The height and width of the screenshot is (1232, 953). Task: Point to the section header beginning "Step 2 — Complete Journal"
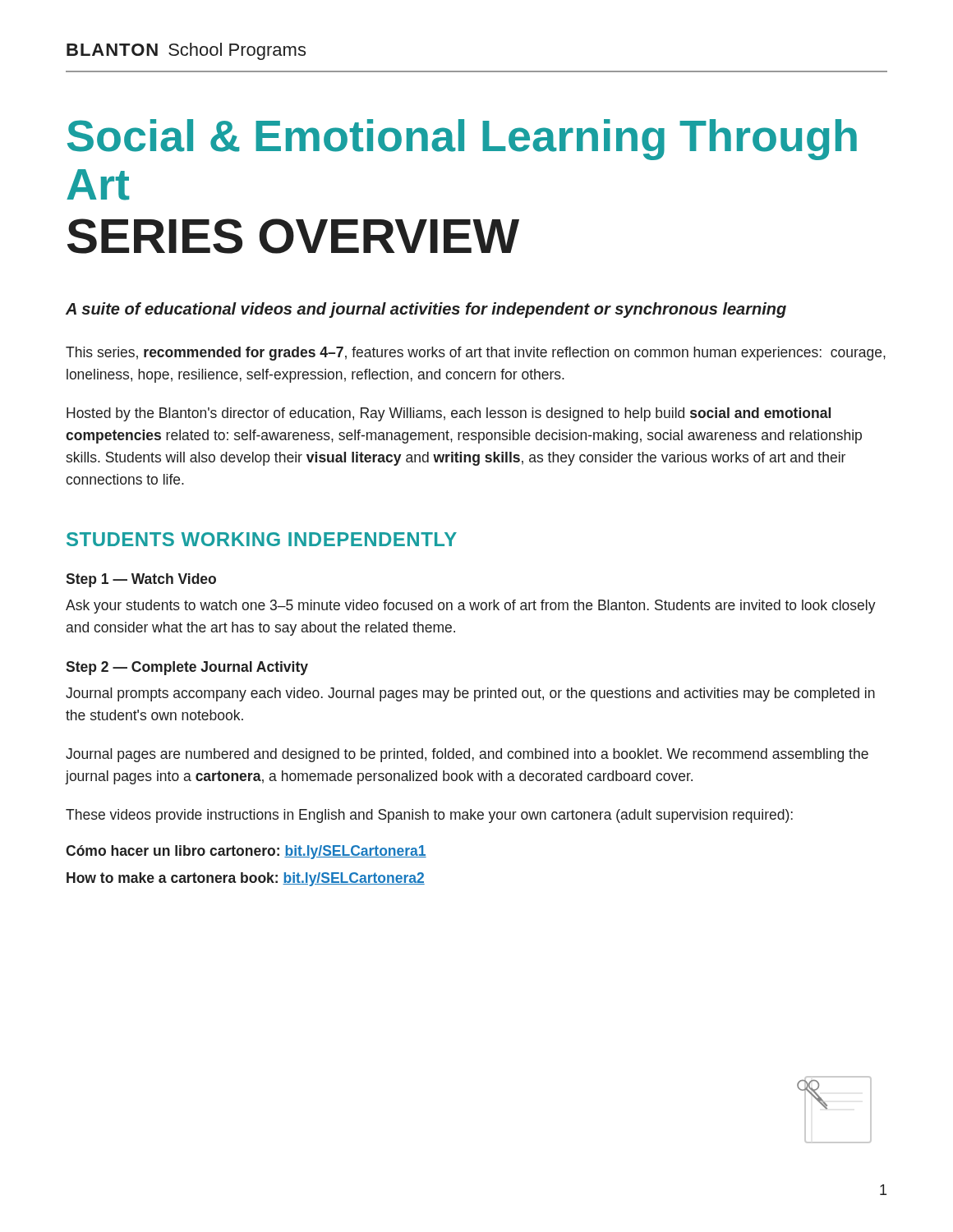(x=187, y=667)
